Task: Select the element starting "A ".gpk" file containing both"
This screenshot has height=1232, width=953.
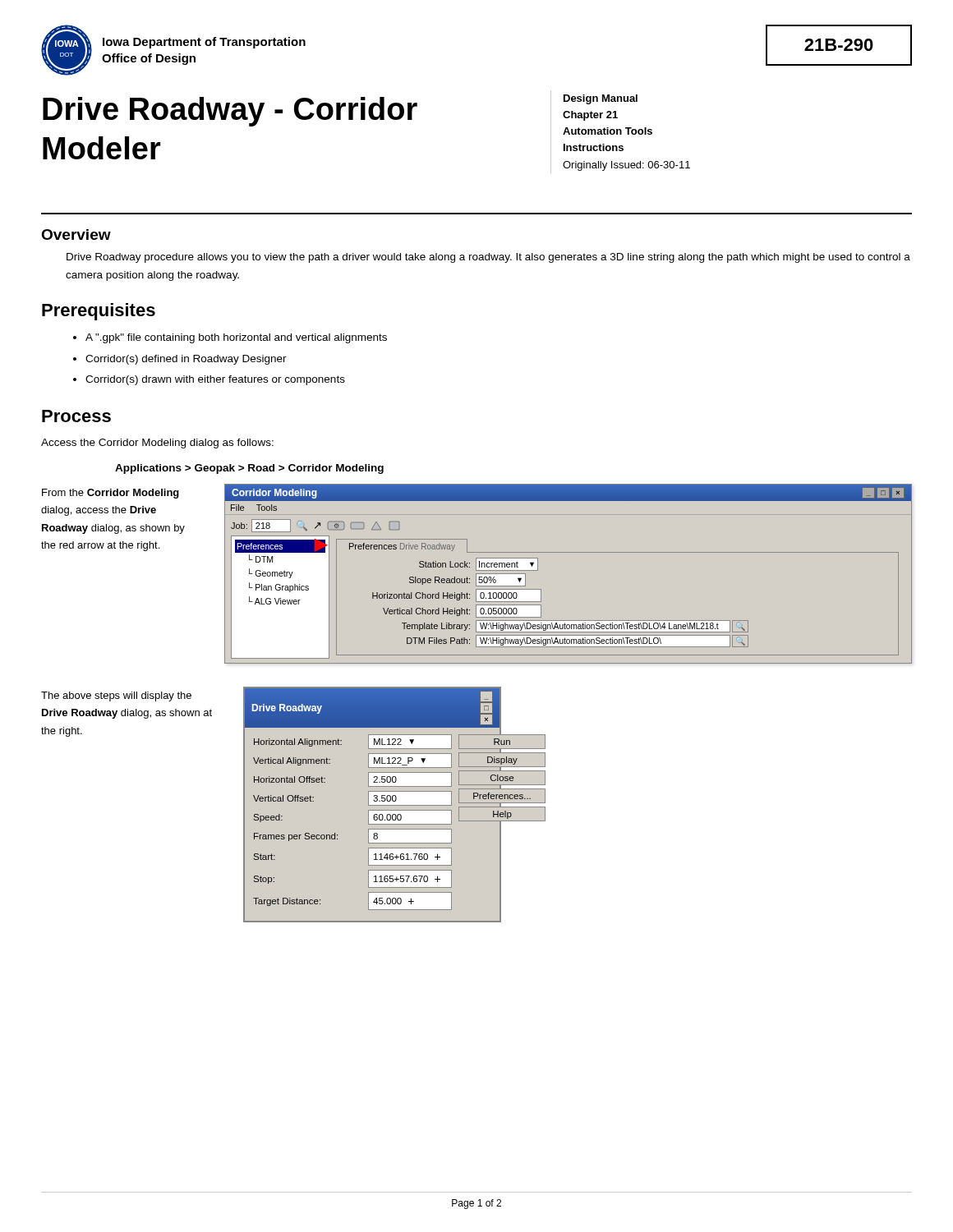Action: tap(236, 338)
